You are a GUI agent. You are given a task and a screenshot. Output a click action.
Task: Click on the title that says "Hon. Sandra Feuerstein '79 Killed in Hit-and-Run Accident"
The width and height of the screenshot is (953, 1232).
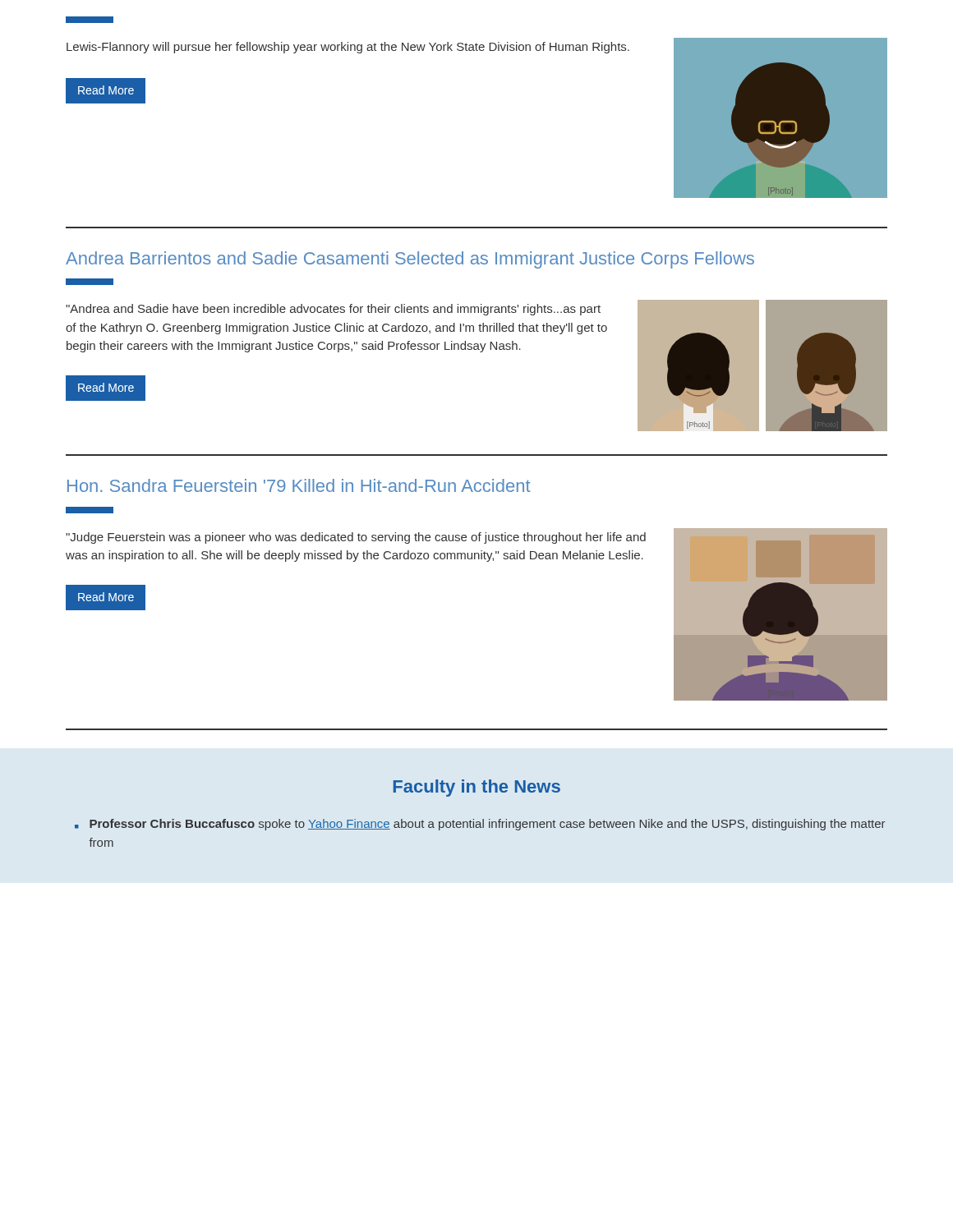tap(476, 486)
